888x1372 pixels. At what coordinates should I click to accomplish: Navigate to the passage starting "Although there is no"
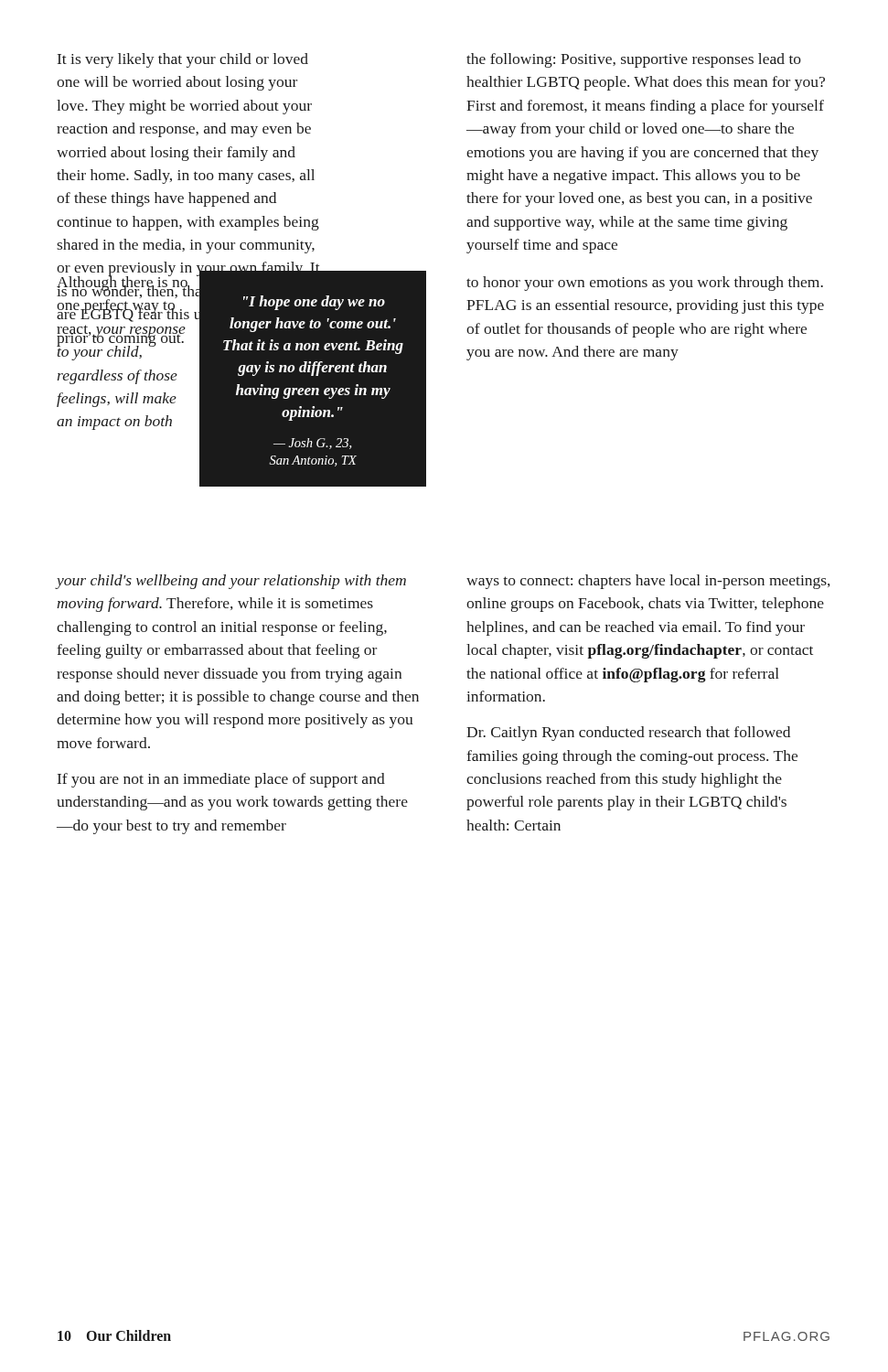click(124, 352)
